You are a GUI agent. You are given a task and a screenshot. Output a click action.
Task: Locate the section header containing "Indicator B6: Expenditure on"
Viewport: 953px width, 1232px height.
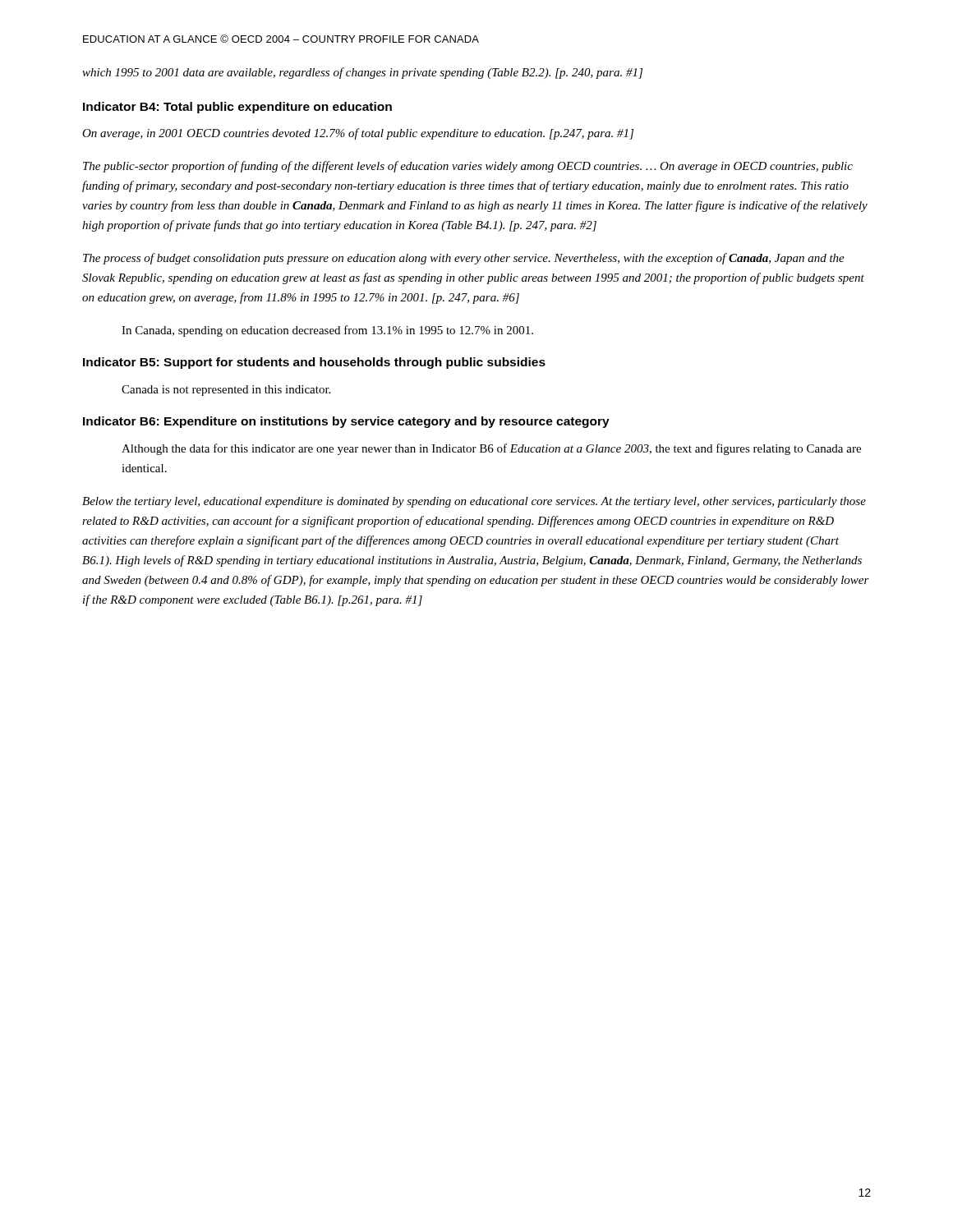pos(346,421)
